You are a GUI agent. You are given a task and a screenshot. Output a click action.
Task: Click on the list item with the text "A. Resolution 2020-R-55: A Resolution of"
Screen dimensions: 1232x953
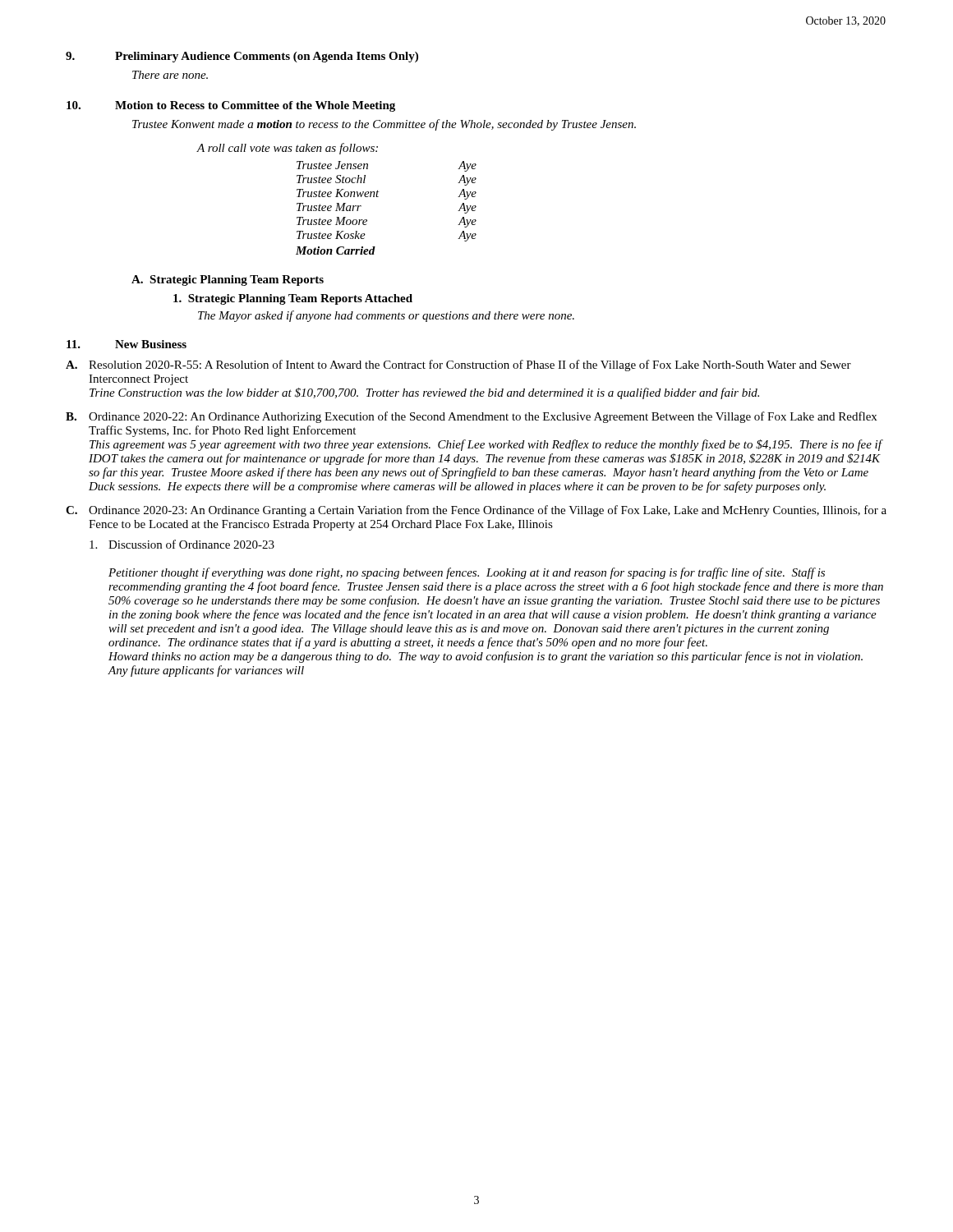click(x=476, y=379)
